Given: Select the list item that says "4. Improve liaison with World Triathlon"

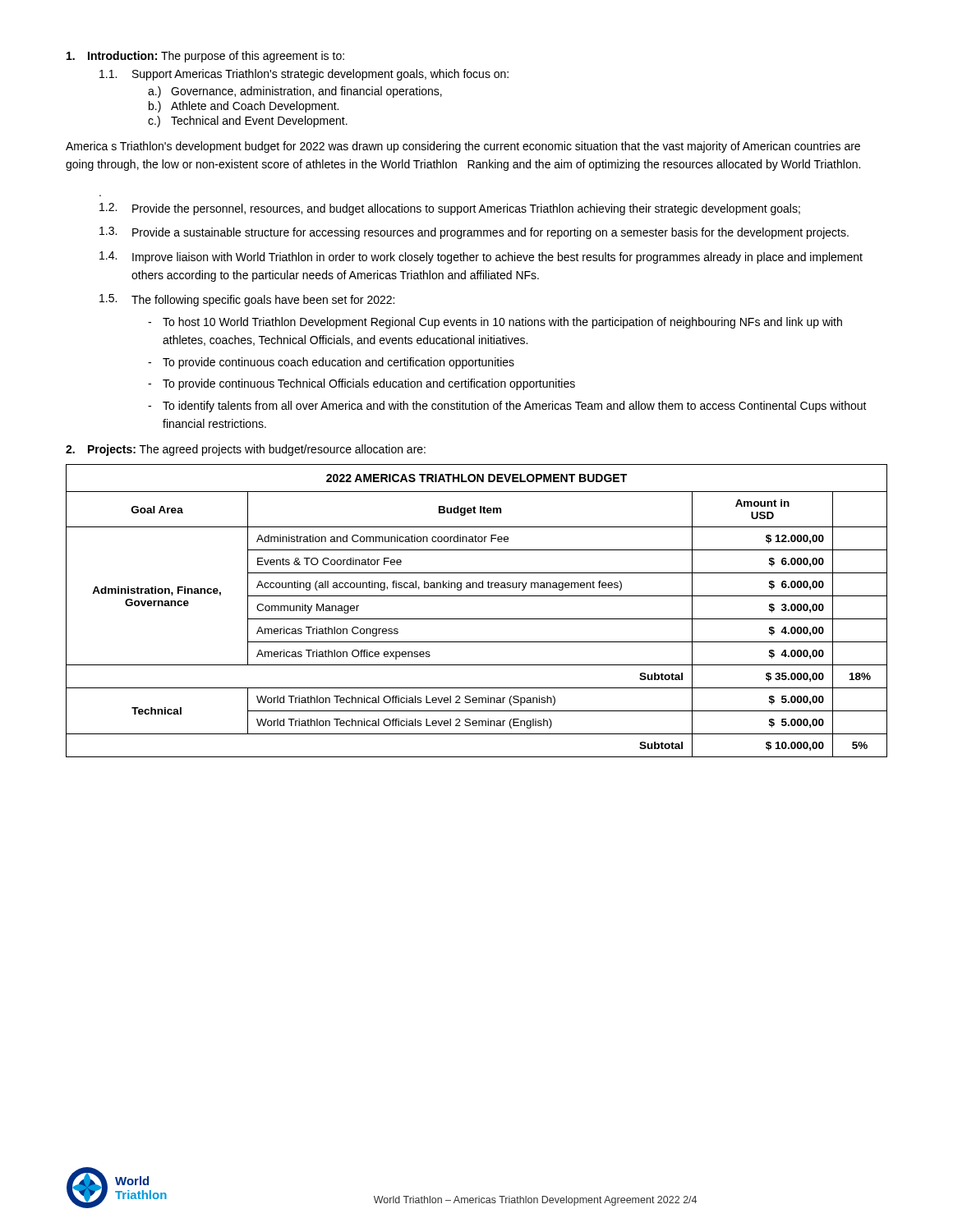Looking at the screenshot, I should 493,267.
